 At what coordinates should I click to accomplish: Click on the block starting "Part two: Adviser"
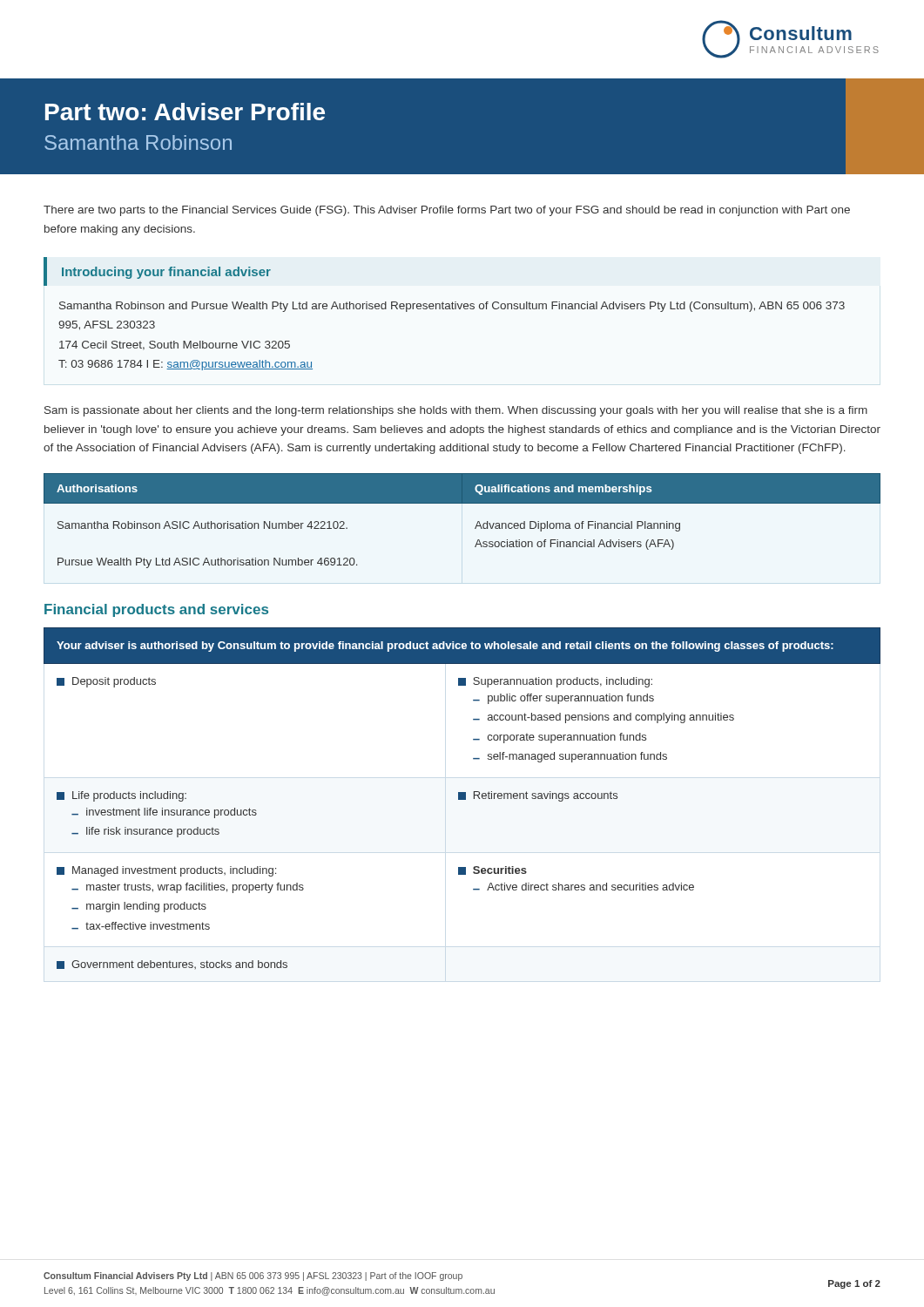click(484, 126)
